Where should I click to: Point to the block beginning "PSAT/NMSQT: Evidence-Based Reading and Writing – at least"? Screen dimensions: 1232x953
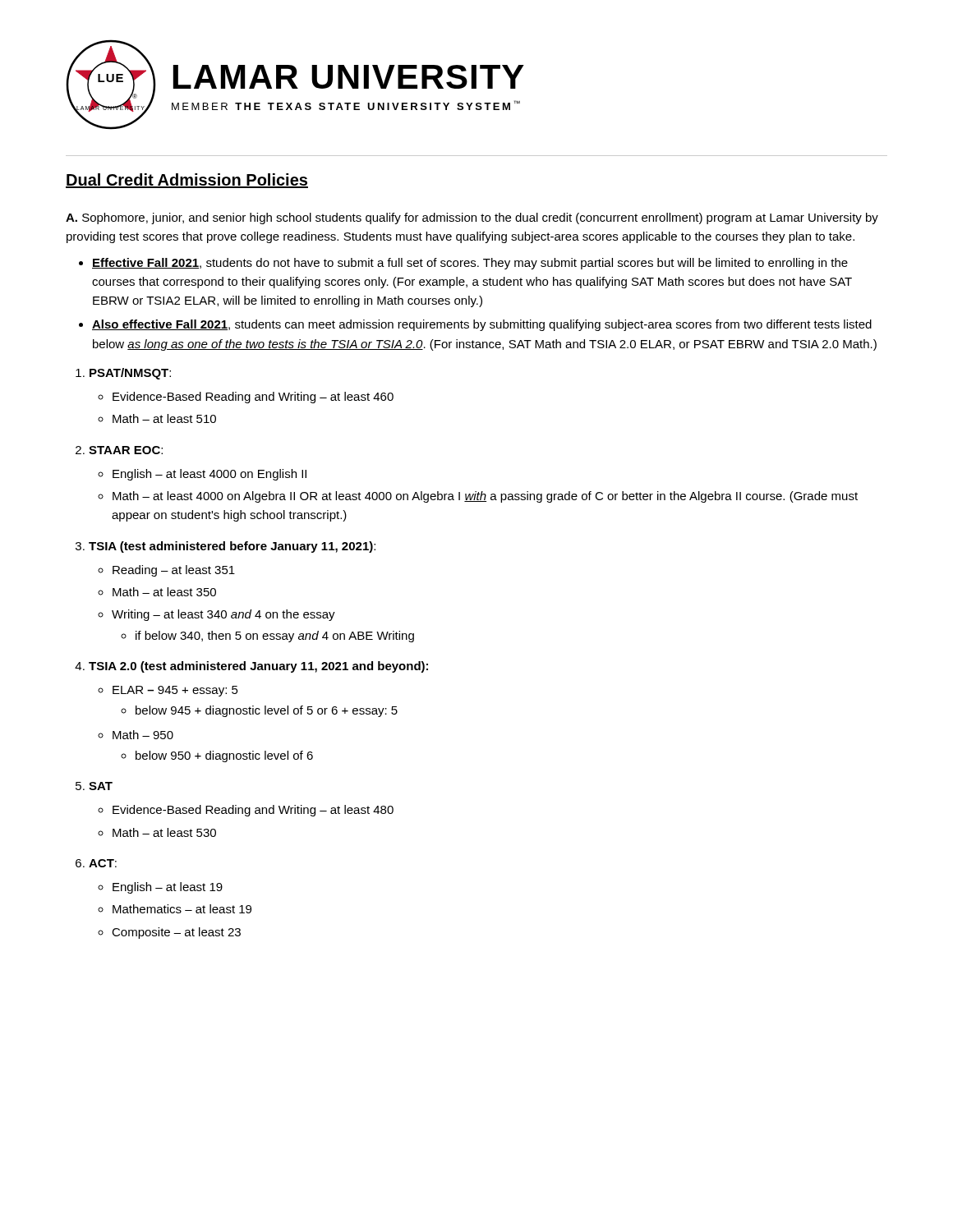click(x=130, y=374)
